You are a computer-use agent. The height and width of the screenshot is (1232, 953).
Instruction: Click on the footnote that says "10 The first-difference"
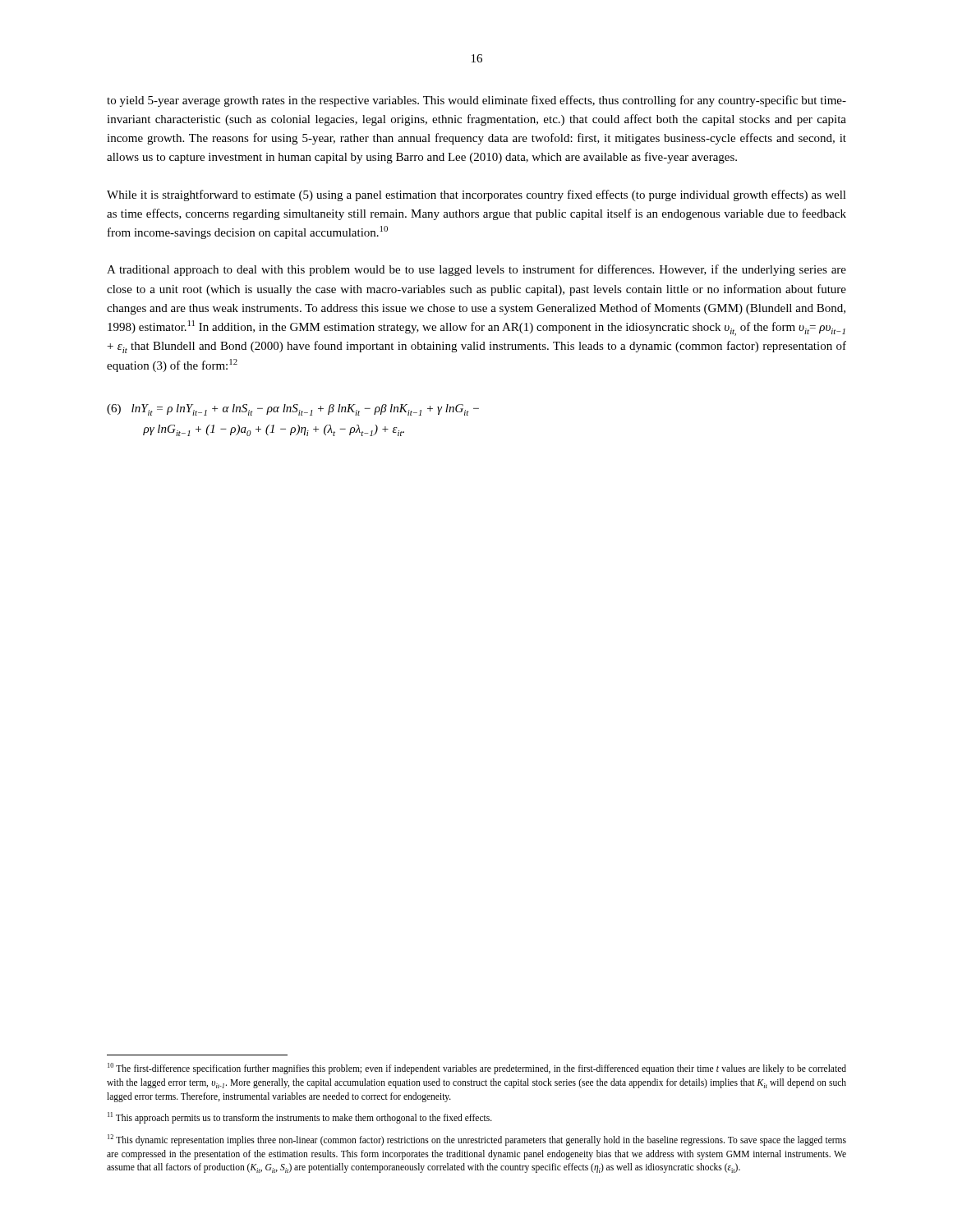click(x=476, y=1082)
